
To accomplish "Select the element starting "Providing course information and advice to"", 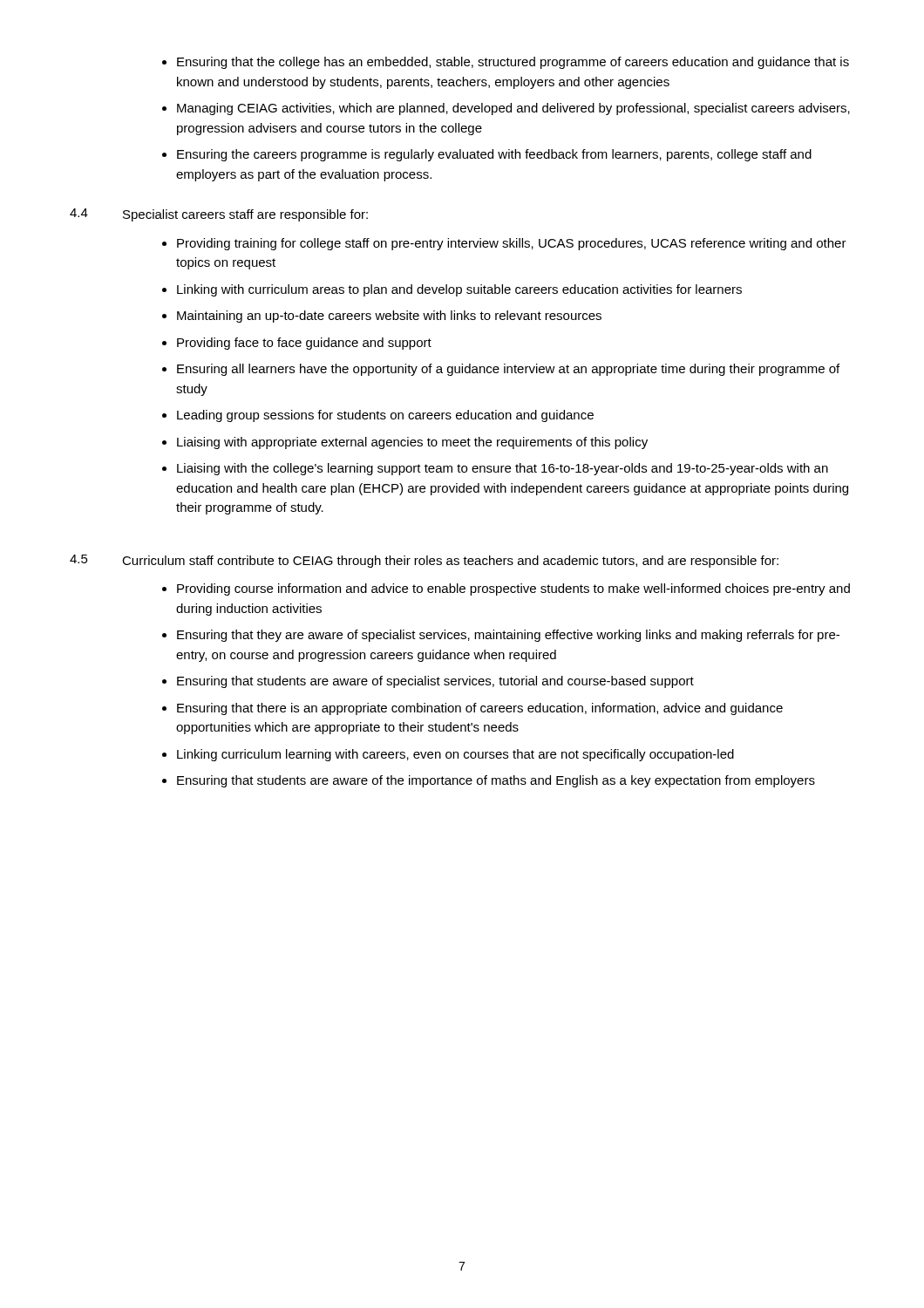I will (x=513, y=598).
